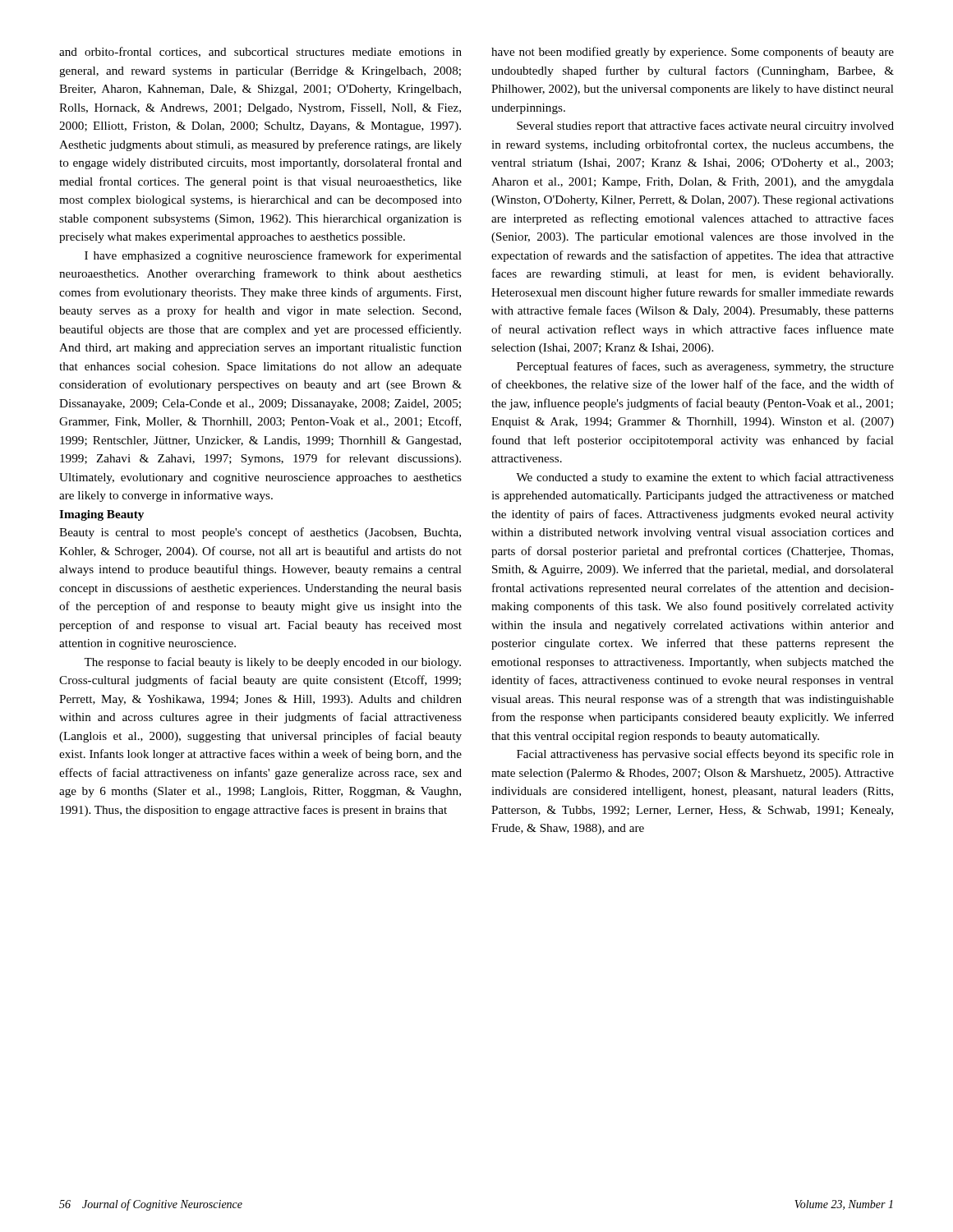Find "Imaging Beauty" on this page
The height and width of the screenshot is (1232, 953).
click(x=101, y=515)
